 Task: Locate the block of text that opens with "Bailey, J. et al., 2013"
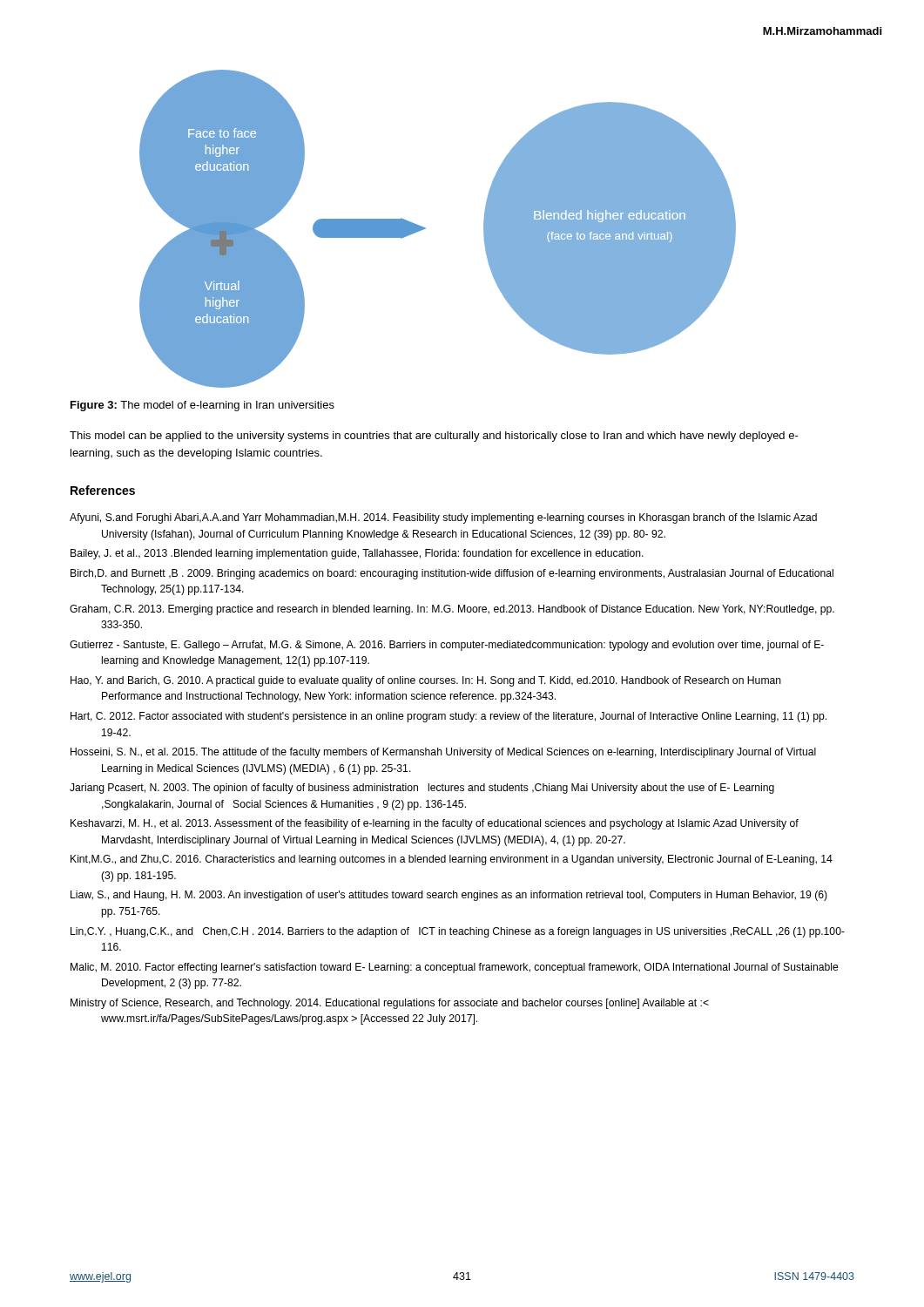[457, 554]
